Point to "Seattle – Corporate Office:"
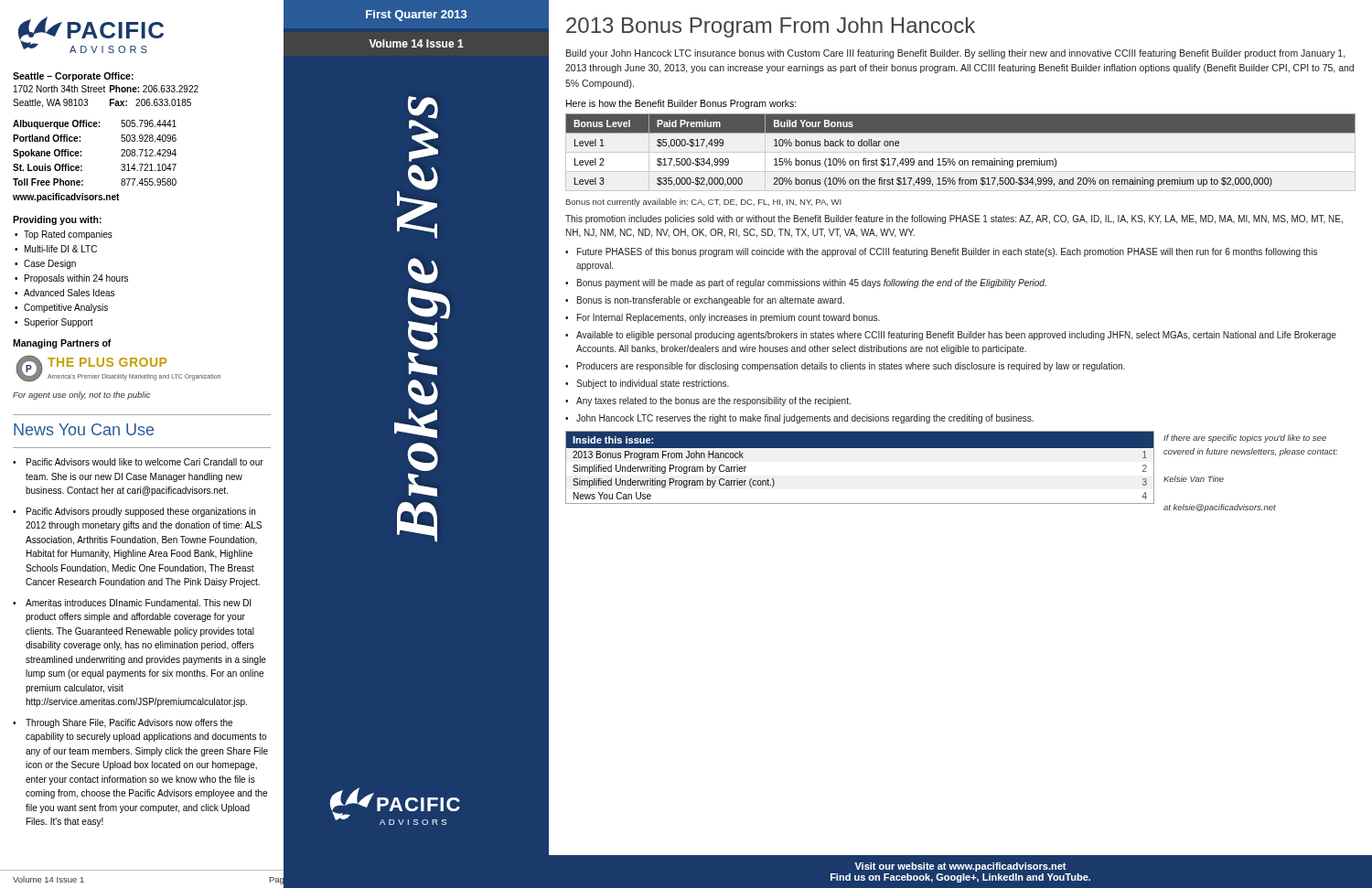The width and height of the screenshot is (1372, 888). click(73, 76)
